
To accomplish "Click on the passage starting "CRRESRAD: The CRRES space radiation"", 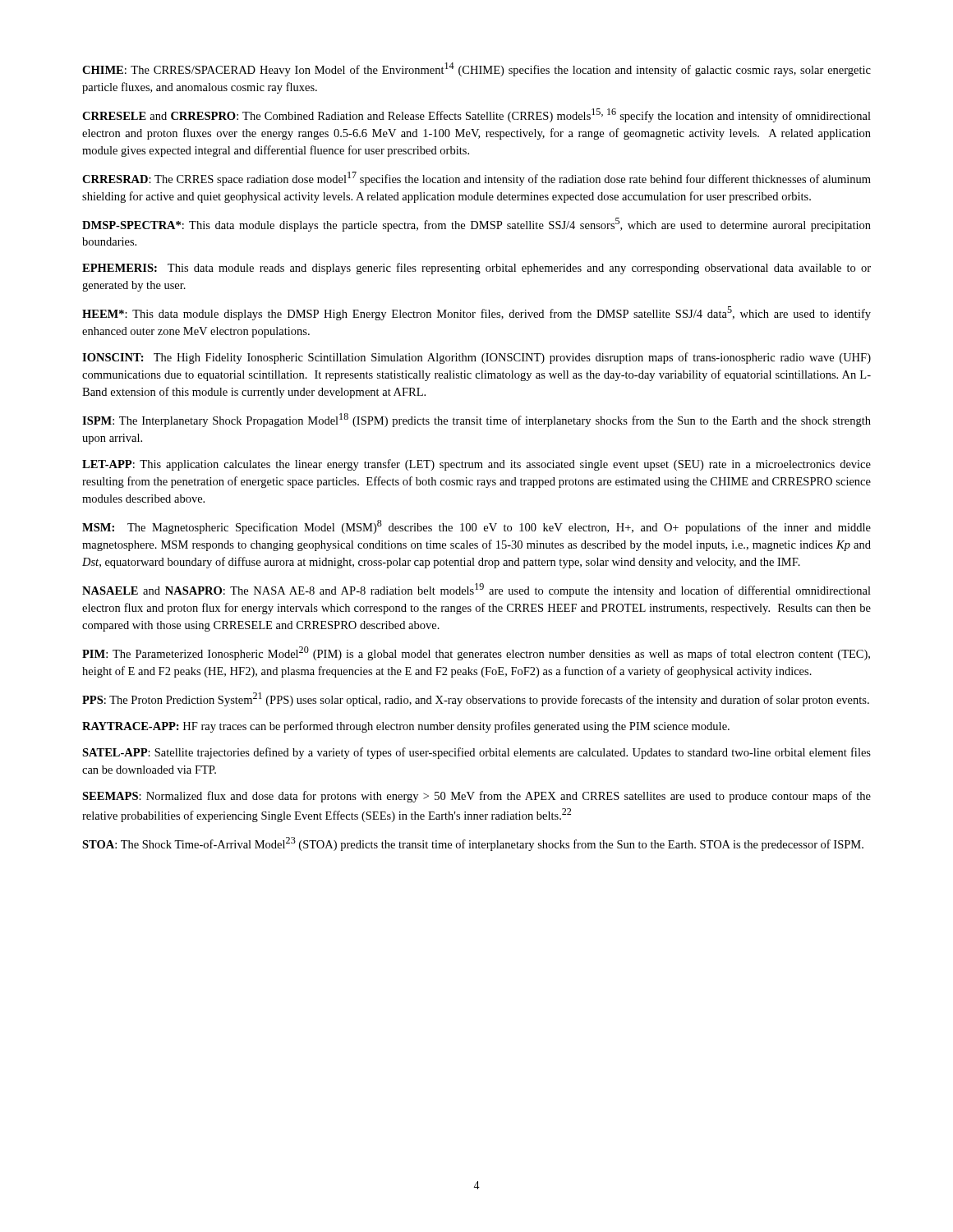I will click(x=476, y=186).
